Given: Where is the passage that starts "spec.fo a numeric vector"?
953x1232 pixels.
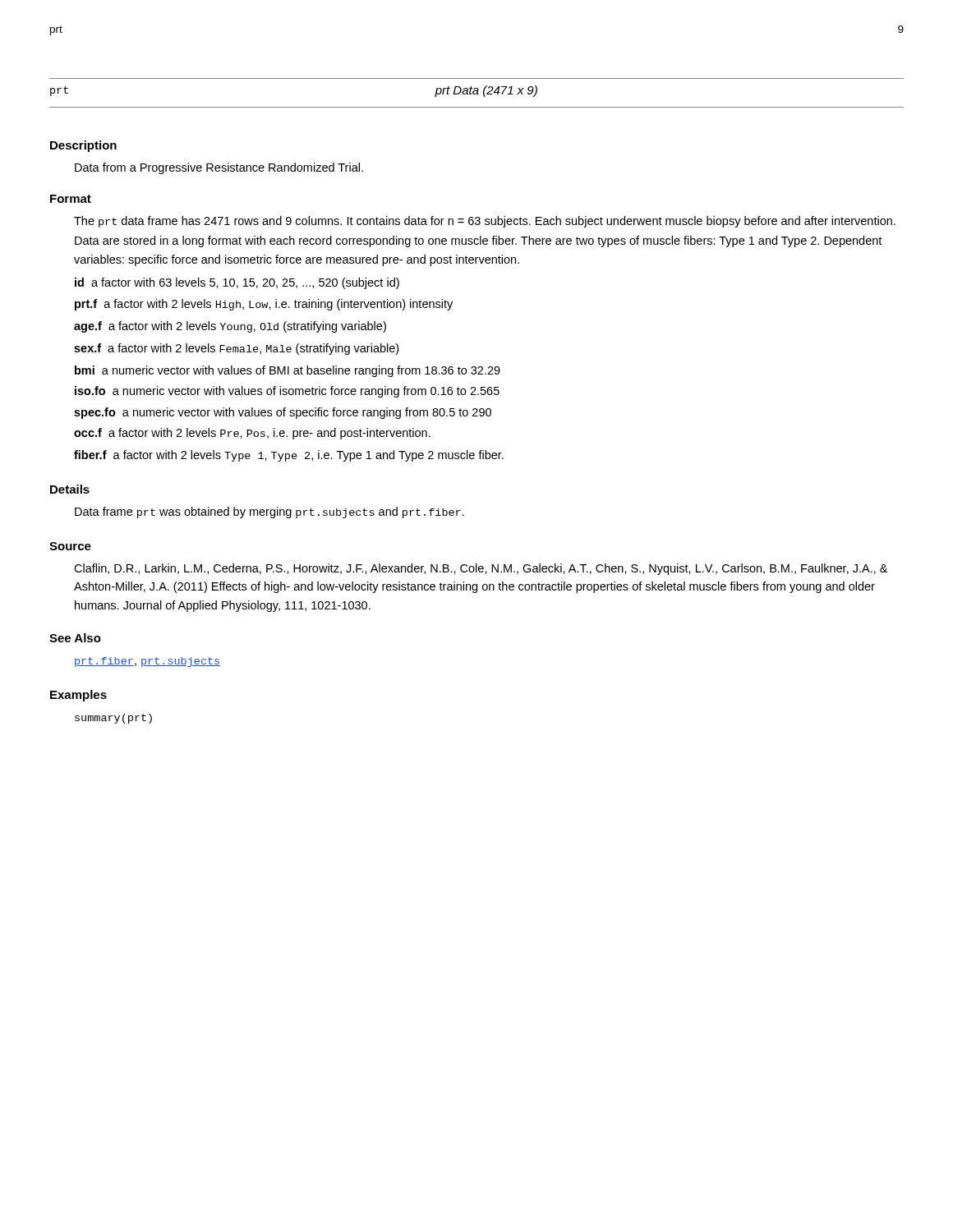Looking at the screenshot, I should pos(283,412).
